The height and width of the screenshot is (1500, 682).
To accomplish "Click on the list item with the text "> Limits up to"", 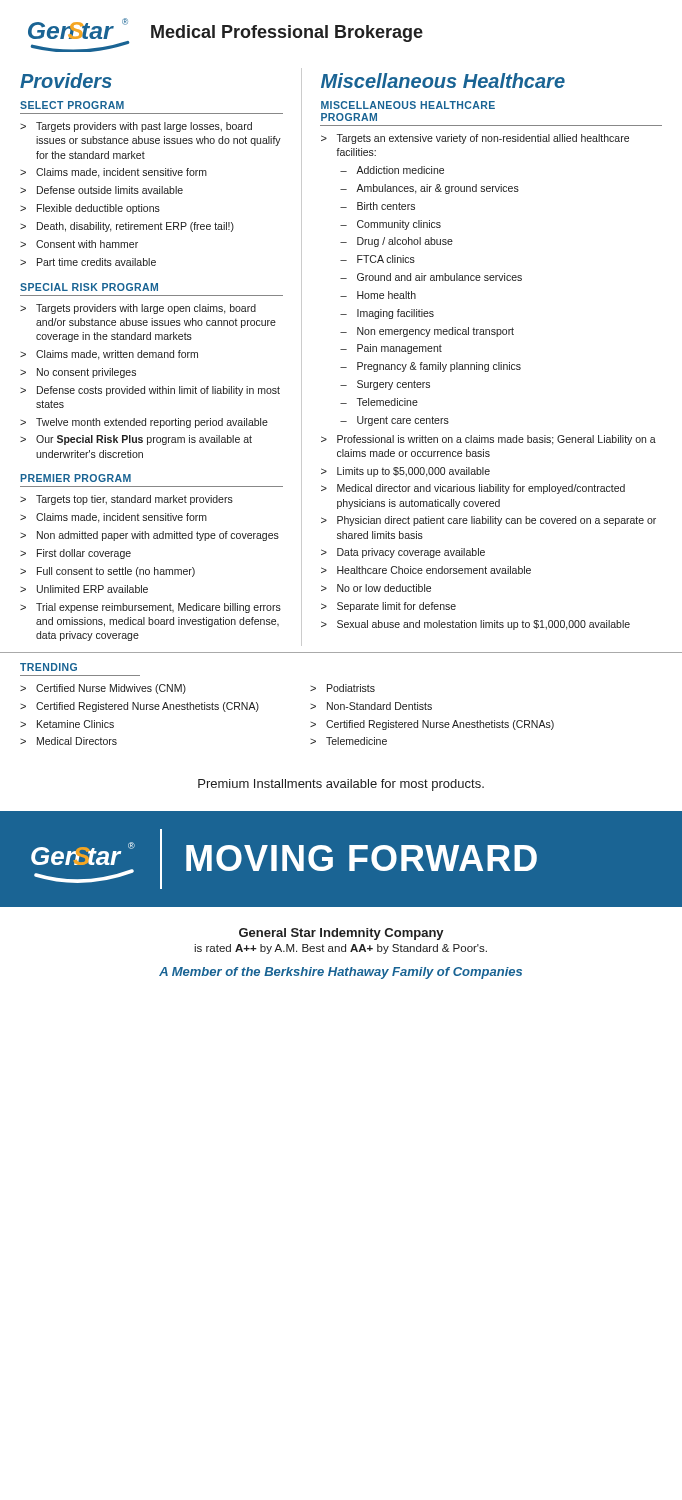I will (x=405, y=471).
